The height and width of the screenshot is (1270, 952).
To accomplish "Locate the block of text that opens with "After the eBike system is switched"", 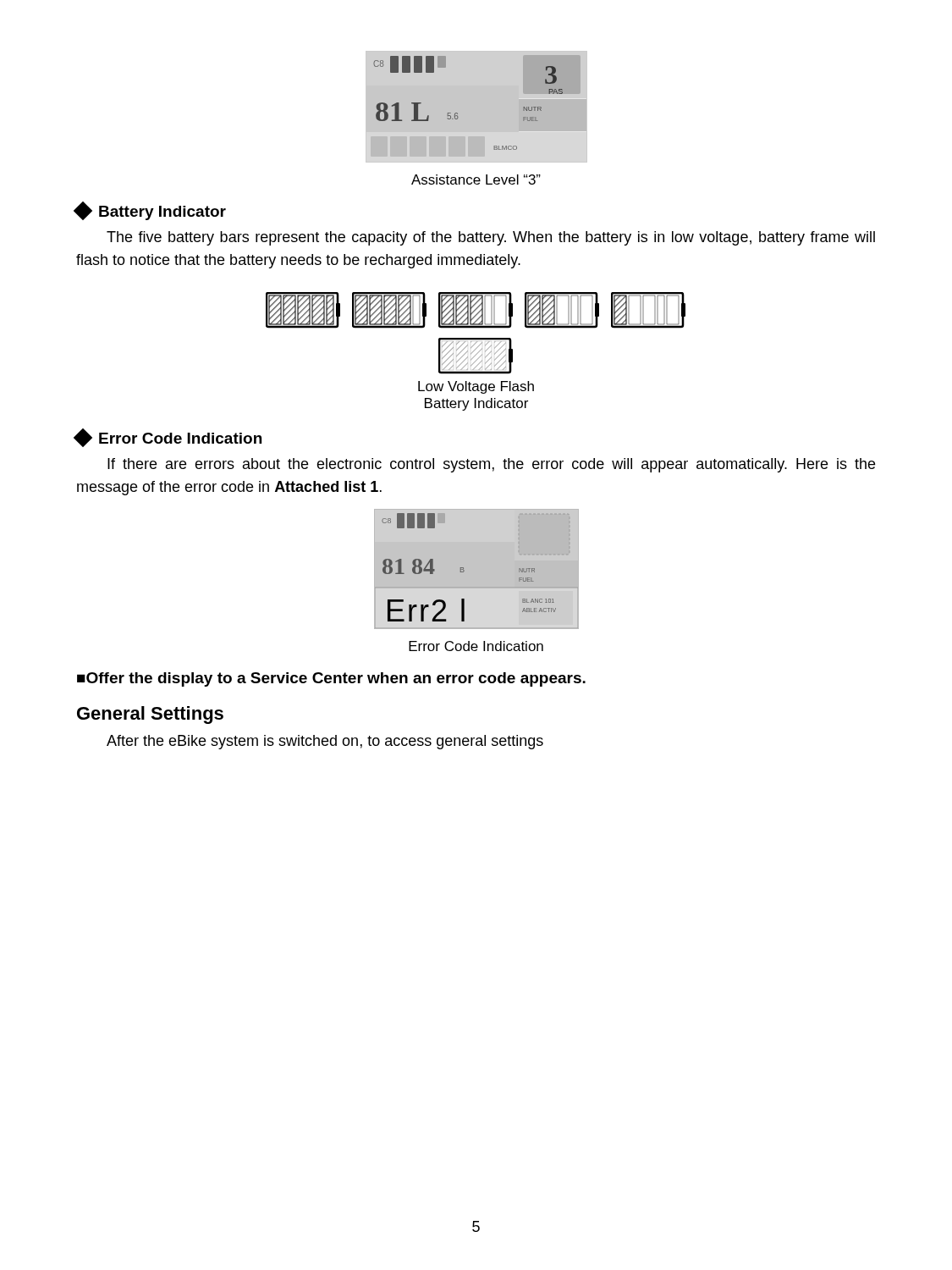I will (325, 741).
